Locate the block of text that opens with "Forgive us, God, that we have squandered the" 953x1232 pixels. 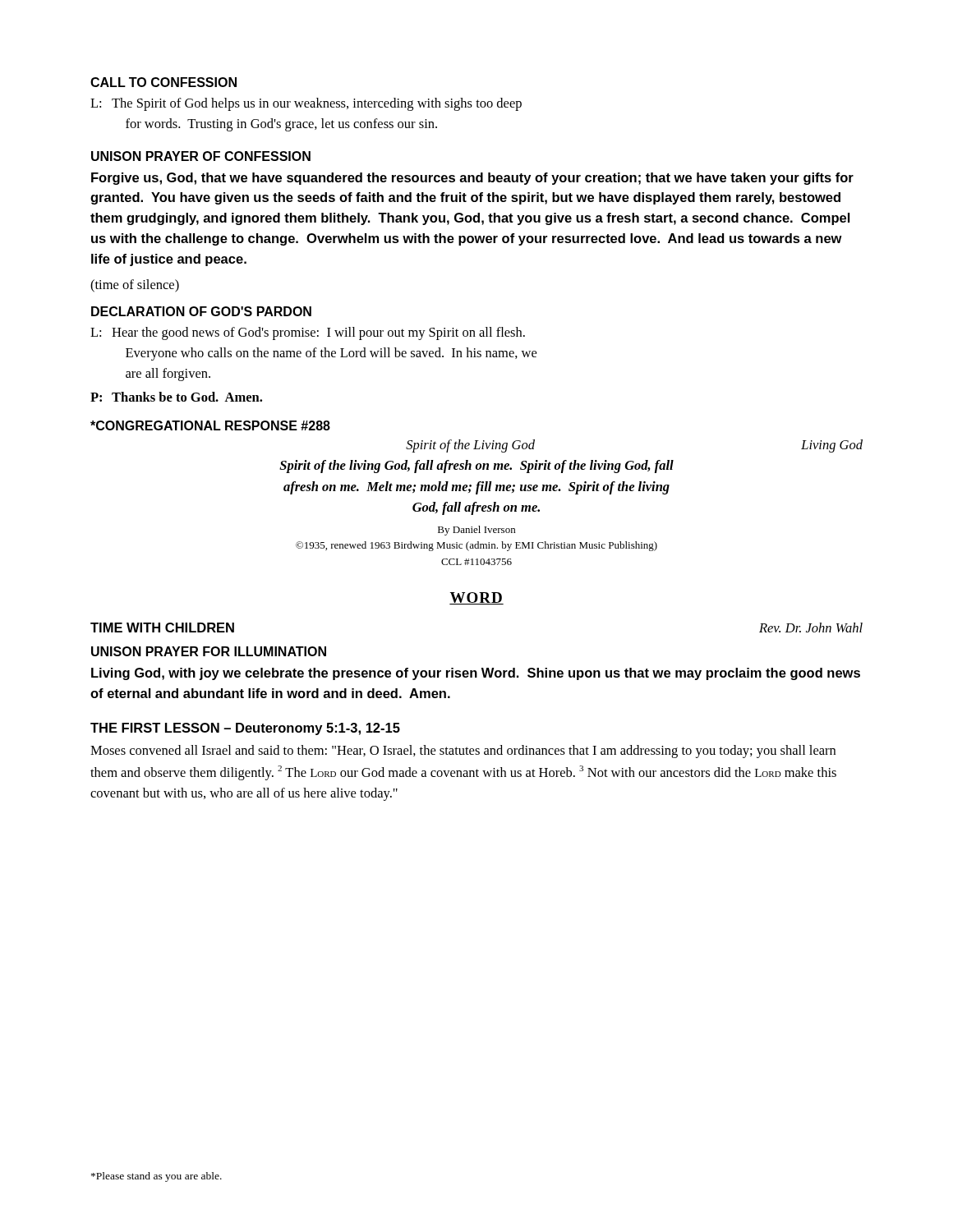[x=472, y=218]
